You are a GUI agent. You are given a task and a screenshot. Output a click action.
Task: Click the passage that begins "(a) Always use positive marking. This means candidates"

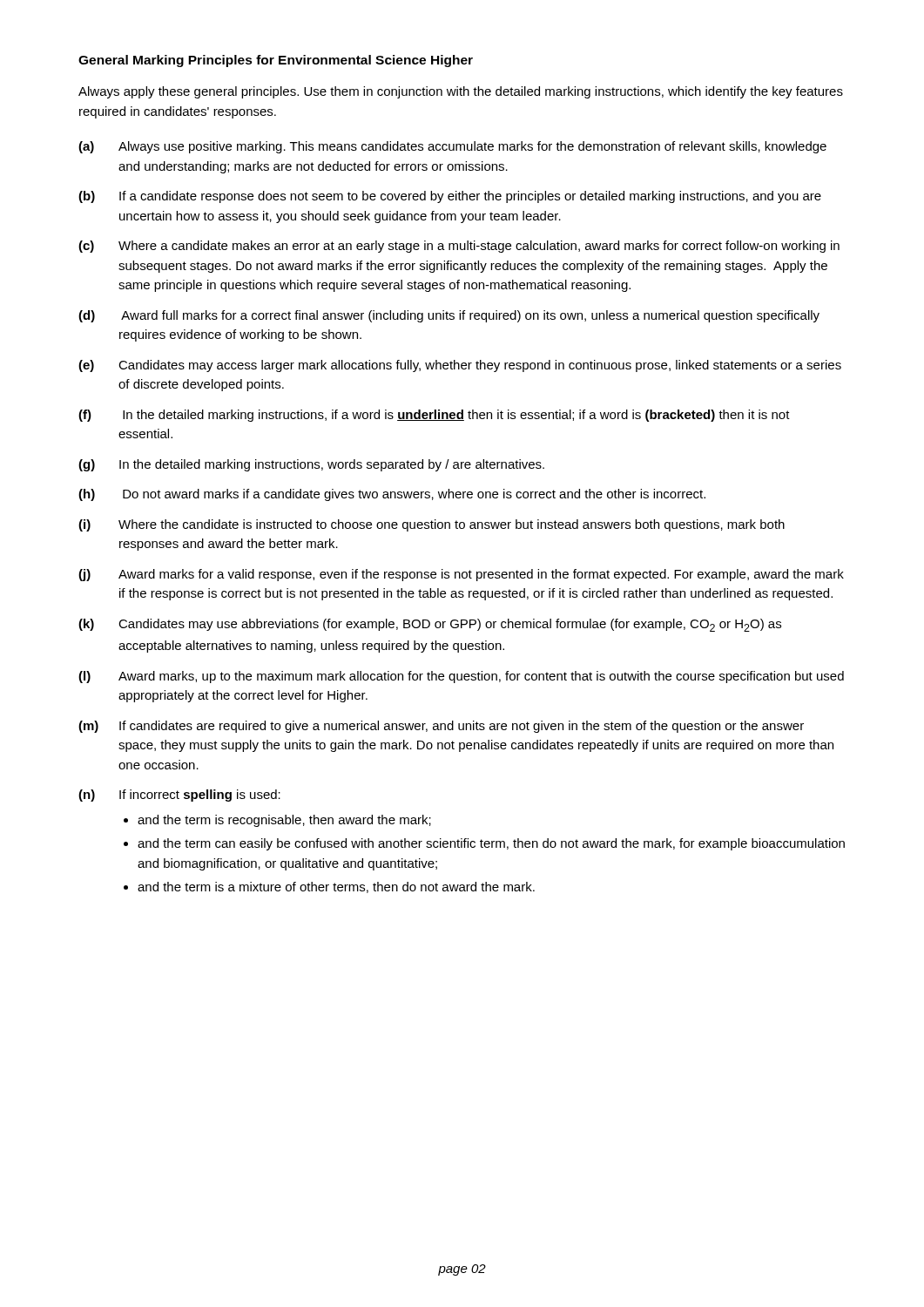coord(462,156)
